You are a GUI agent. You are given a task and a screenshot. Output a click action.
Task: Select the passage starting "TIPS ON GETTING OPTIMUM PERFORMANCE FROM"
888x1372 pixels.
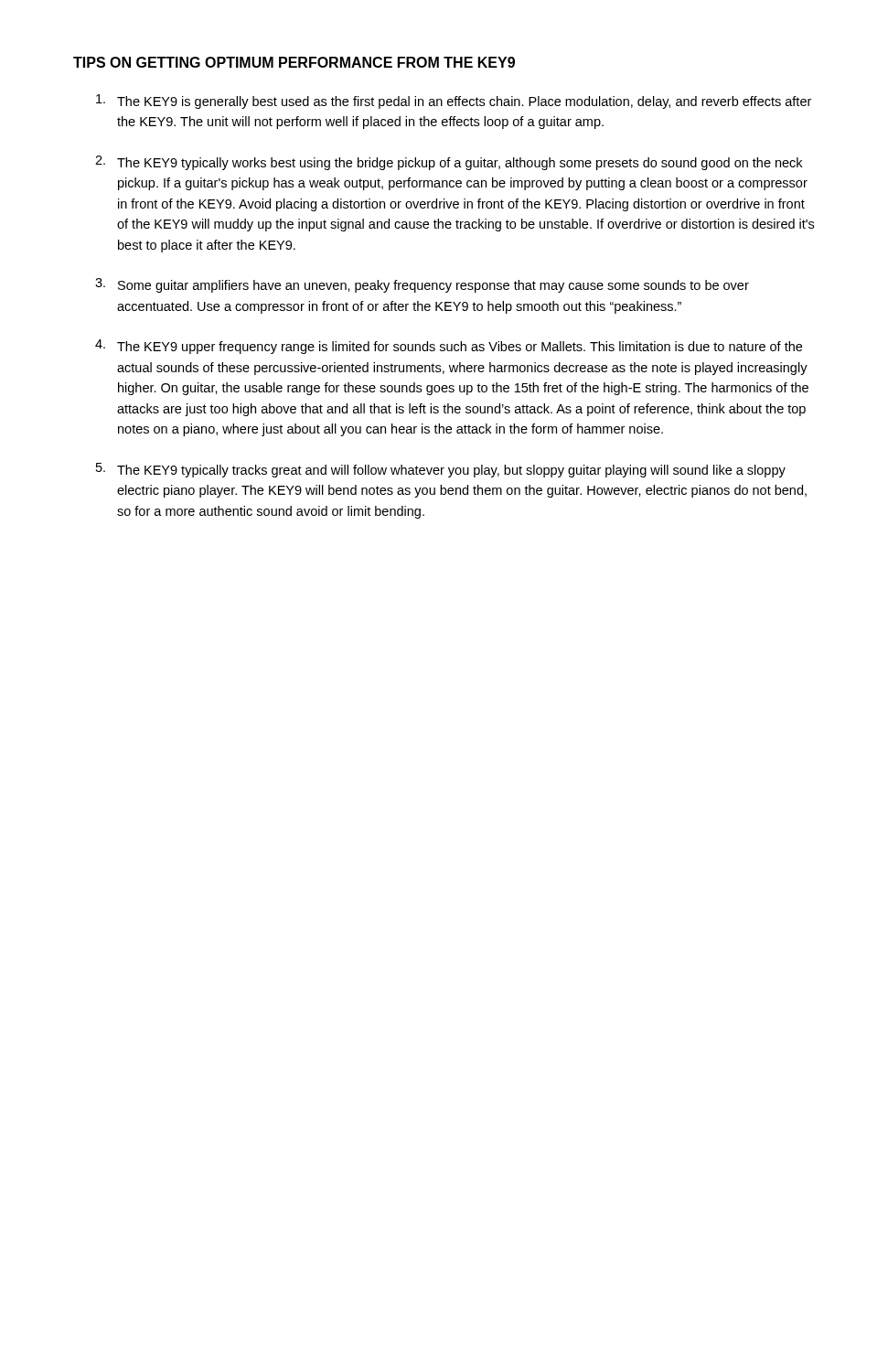294,63
